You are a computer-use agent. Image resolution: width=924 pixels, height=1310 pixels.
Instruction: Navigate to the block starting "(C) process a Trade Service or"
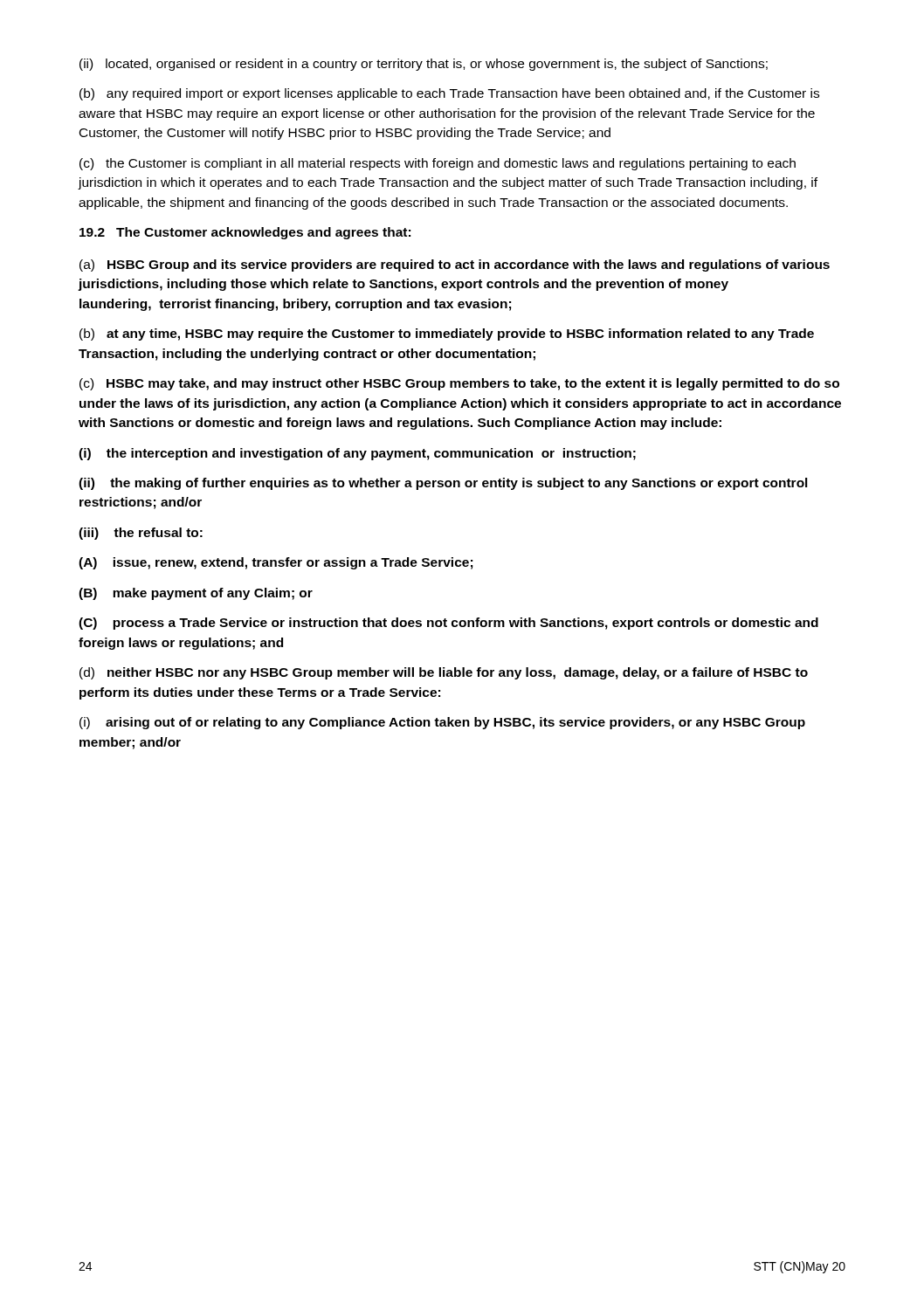(449, 632)
